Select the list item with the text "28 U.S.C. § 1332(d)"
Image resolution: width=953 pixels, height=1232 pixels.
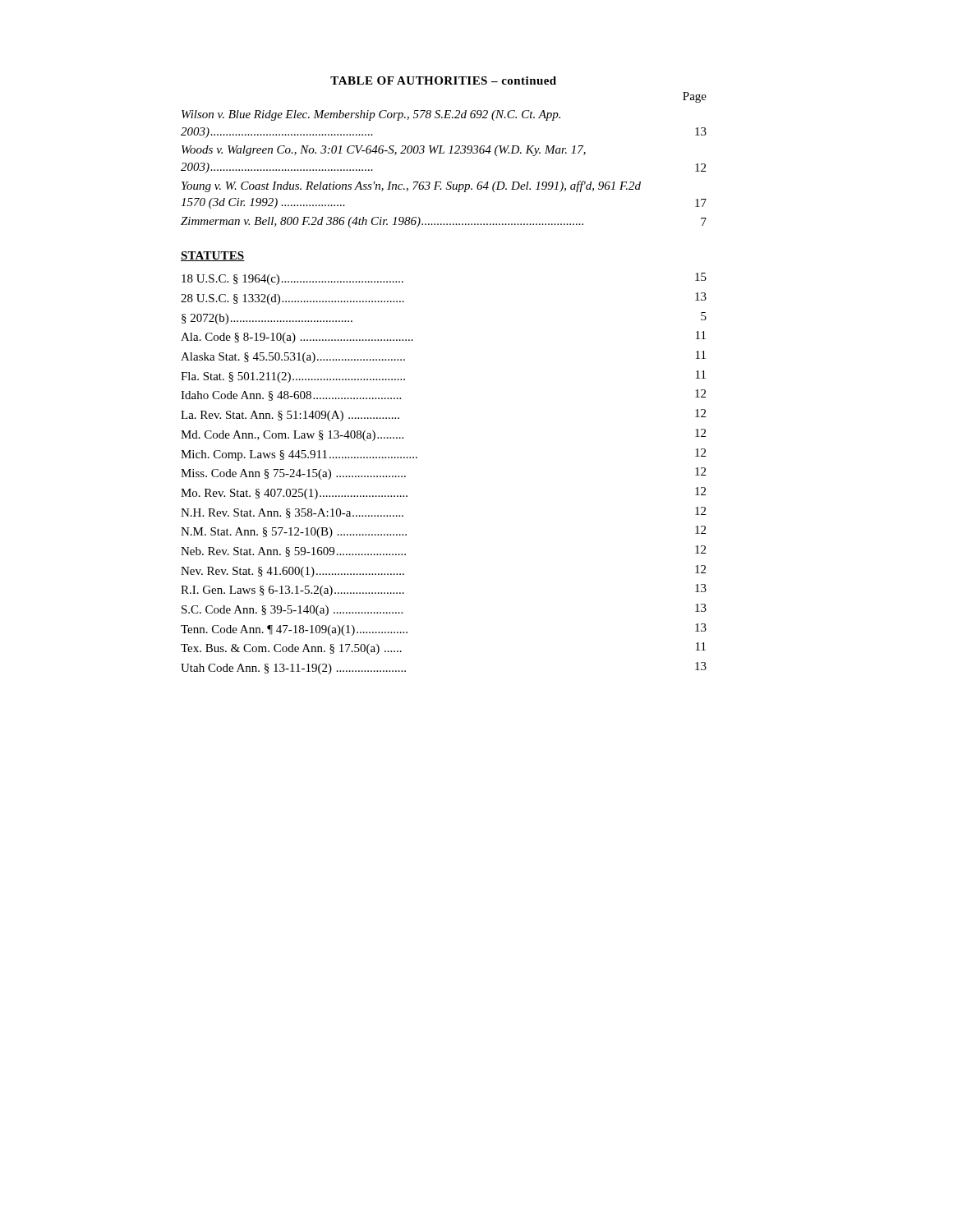235,298
